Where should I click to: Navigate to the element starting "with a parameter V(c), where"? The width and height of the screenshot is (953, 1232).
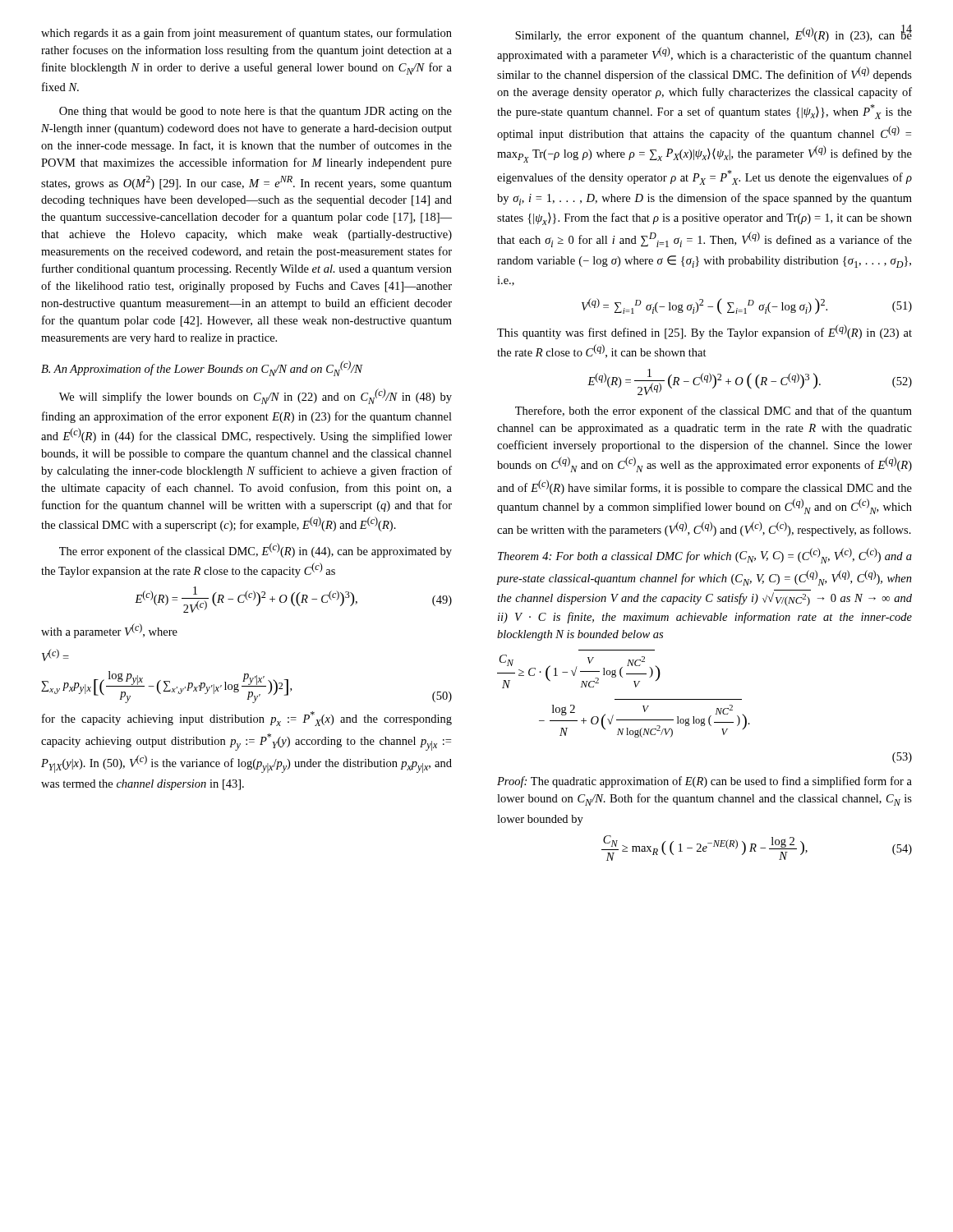[x=109, y=631]
